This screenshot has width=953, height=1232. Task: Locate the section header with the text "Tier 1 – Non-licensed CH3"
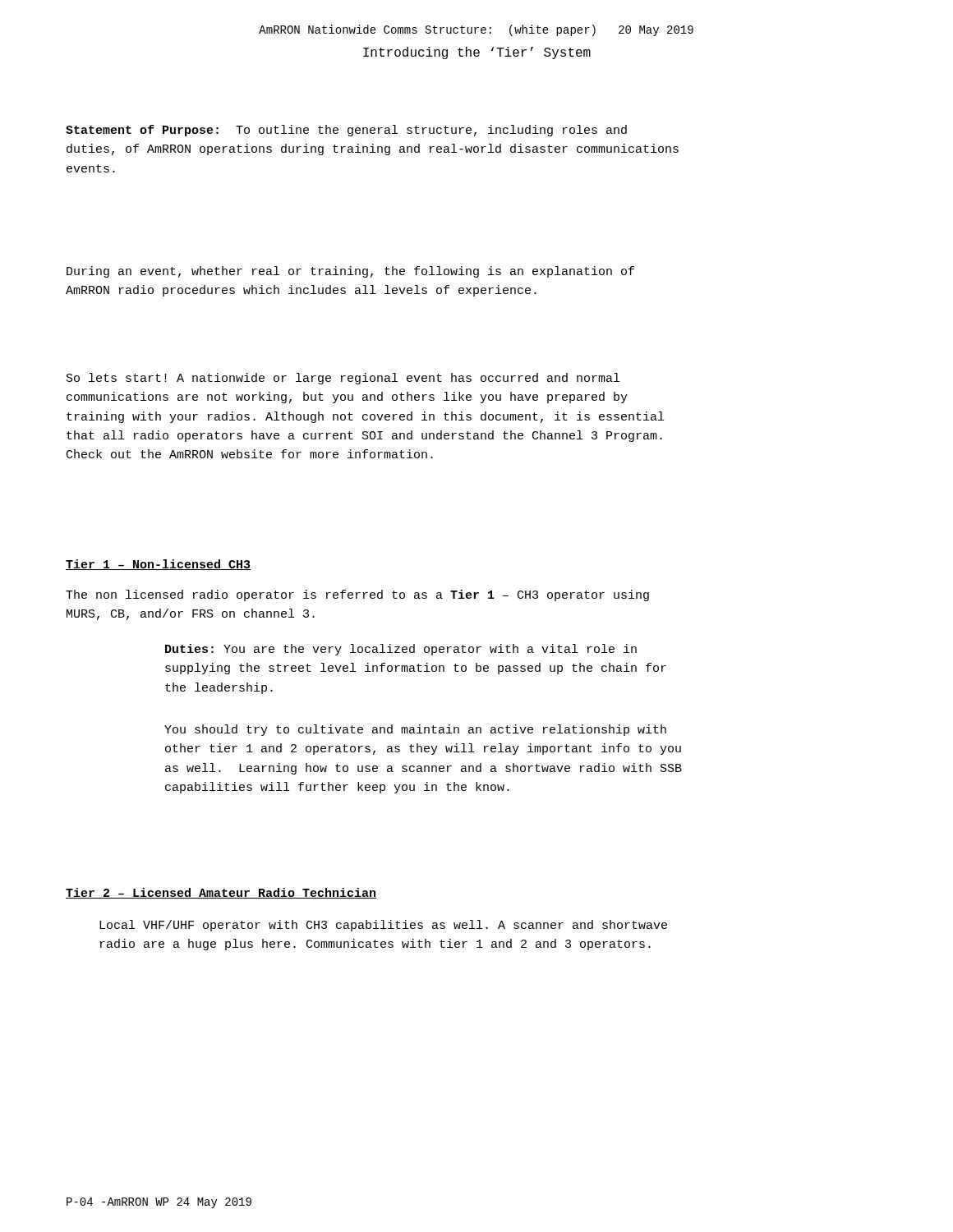pyautogui.click(x=158, y=565)
